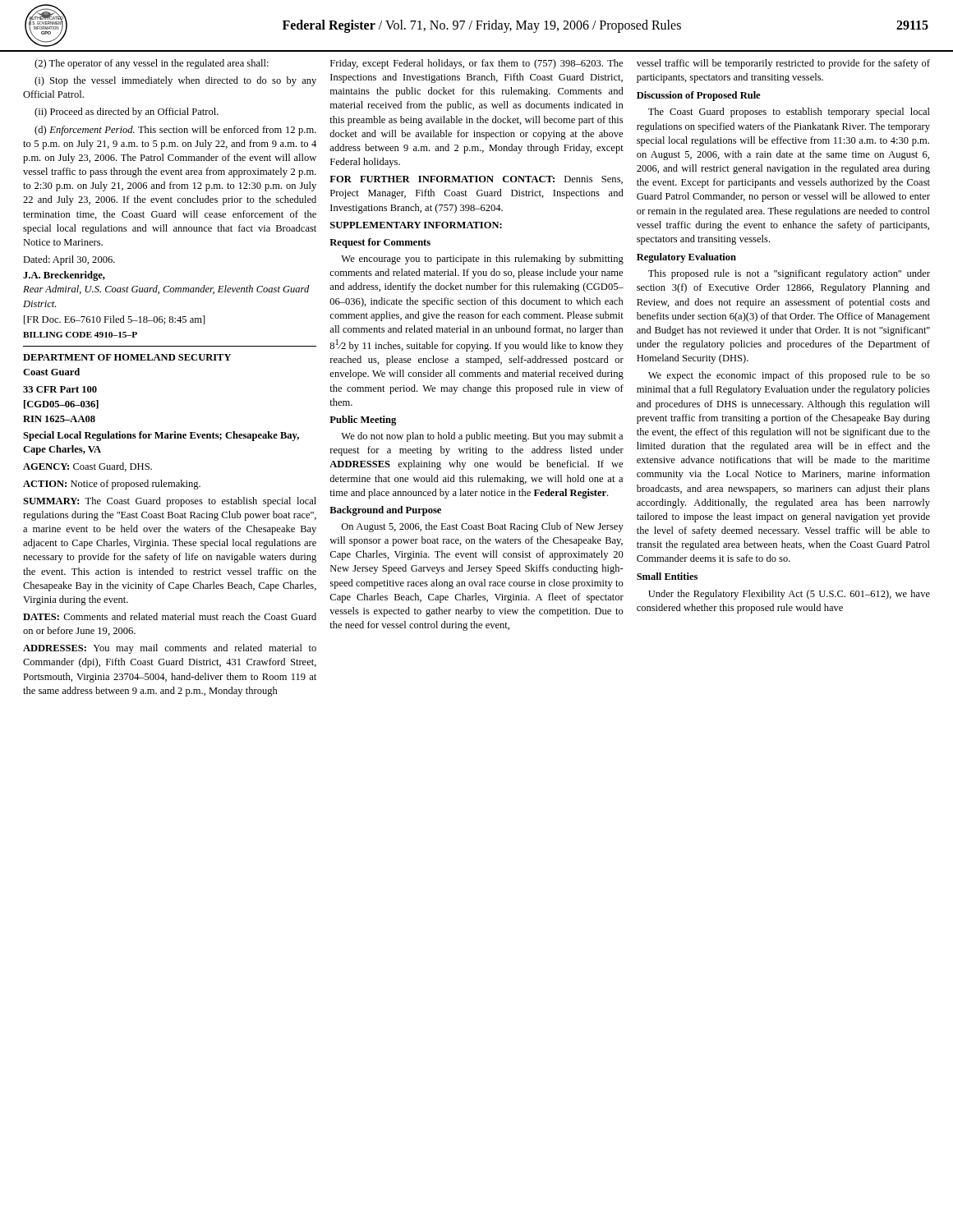953x1232 pixels.
Task: Select the region starting "Small Entities"
Action: point(667,577)
